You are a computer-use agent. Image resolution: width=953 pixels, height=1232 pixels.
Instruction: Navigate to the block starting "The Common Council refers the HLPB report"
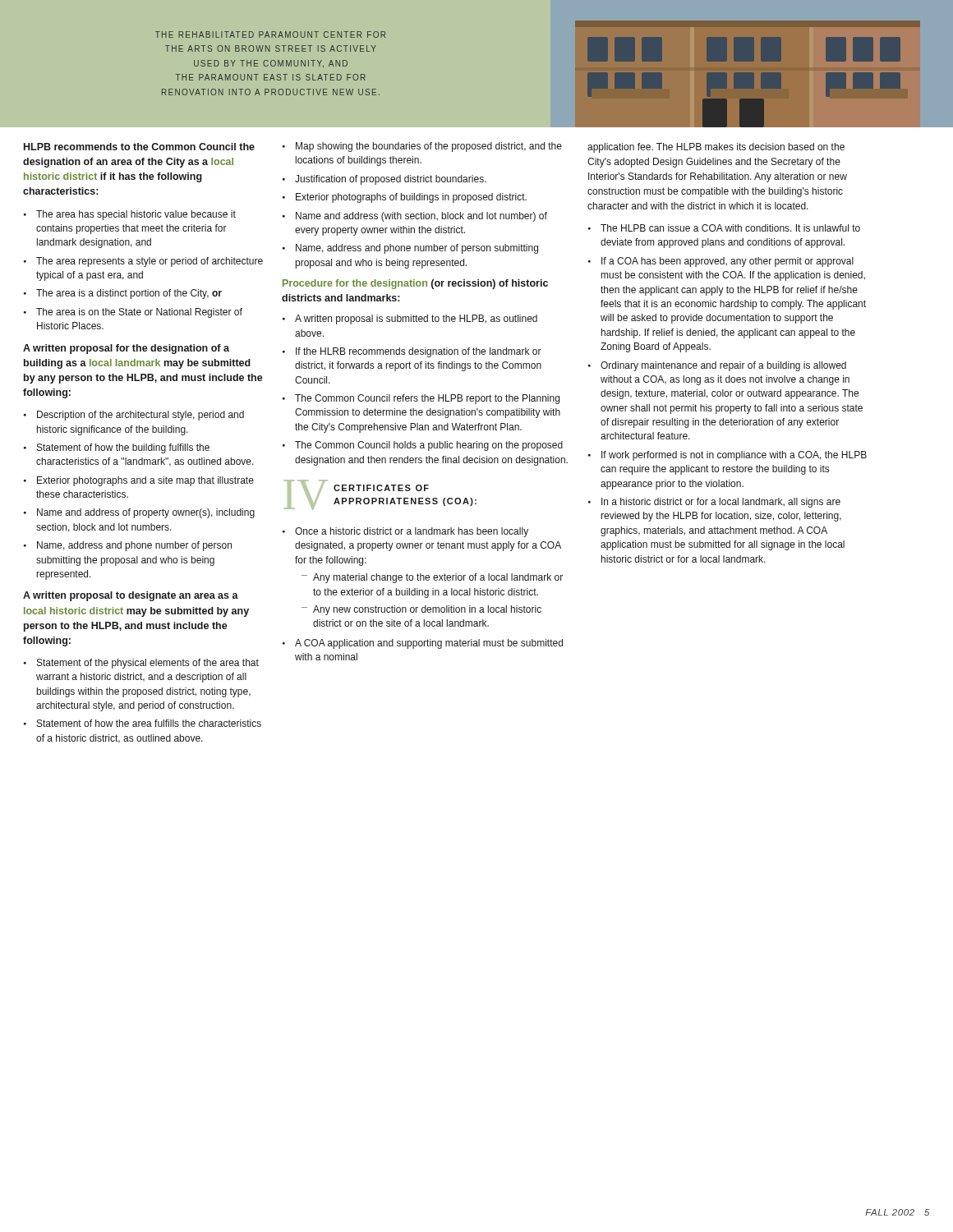(x=428, y=413)
